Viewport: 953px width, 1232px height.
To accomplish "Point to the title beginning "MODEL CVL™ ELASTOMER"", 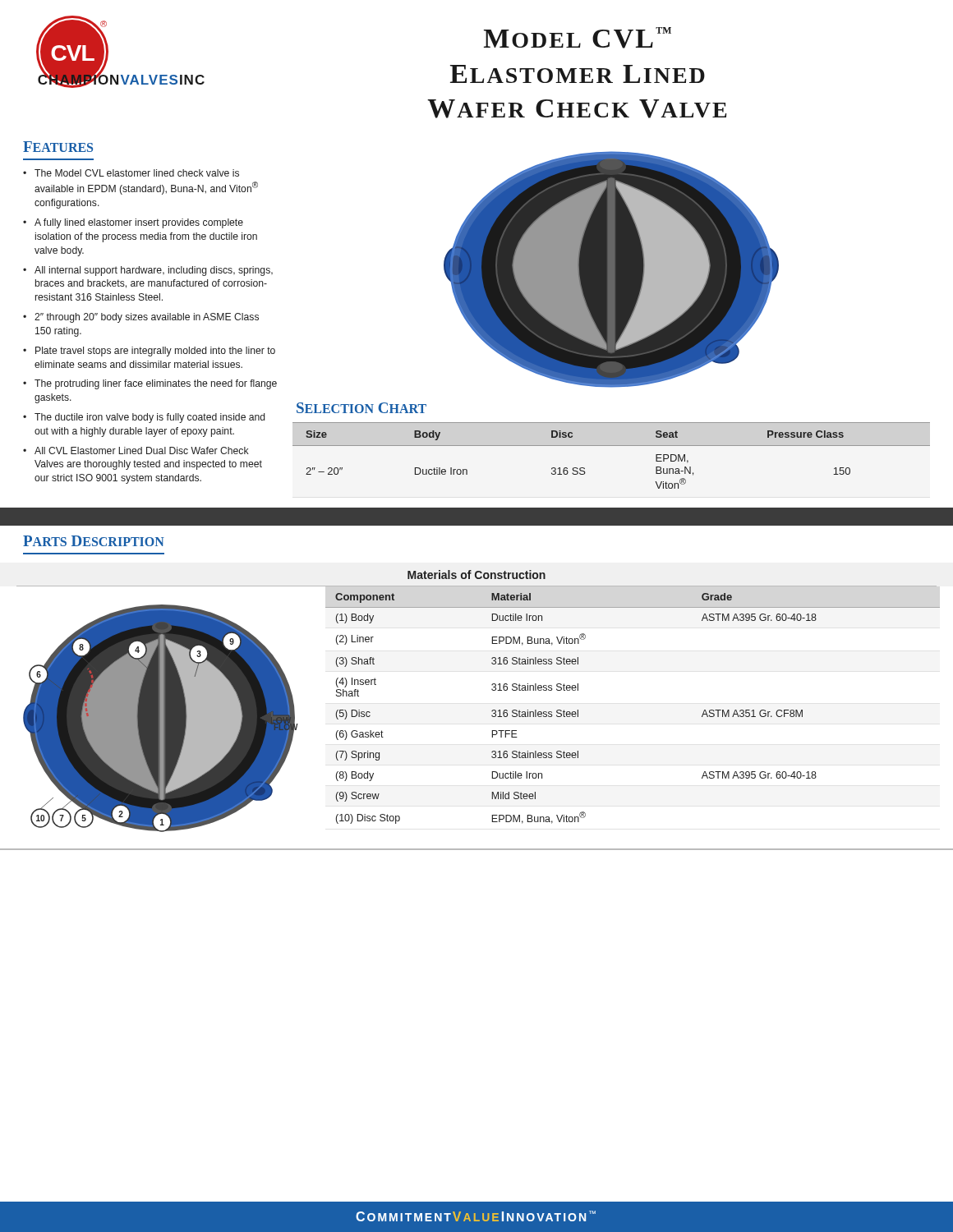I will point(578,74).
